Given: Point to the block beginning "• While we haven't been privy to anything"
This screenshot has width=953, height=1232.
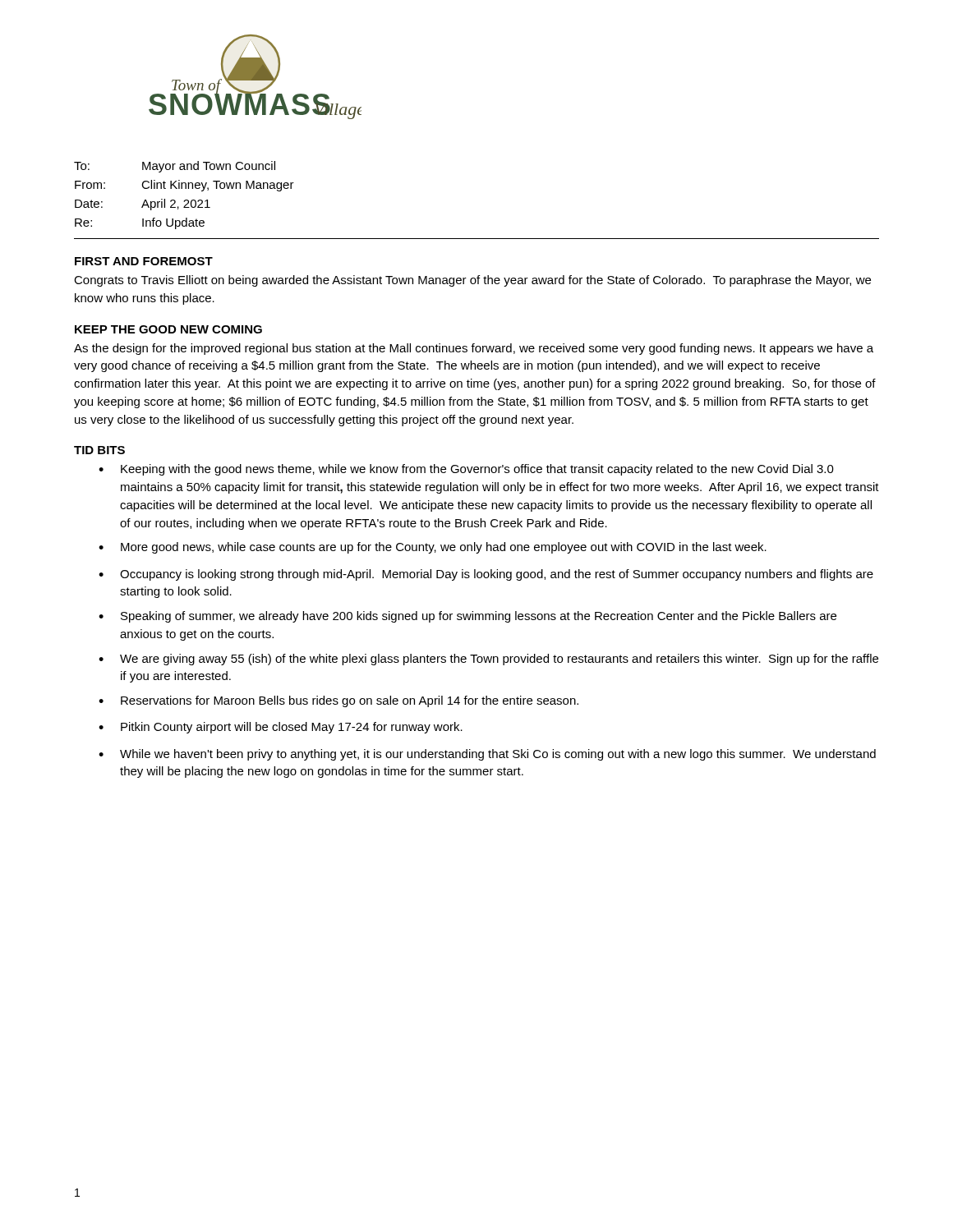Looking at the screenshot, I should click(x=489, y=762).
